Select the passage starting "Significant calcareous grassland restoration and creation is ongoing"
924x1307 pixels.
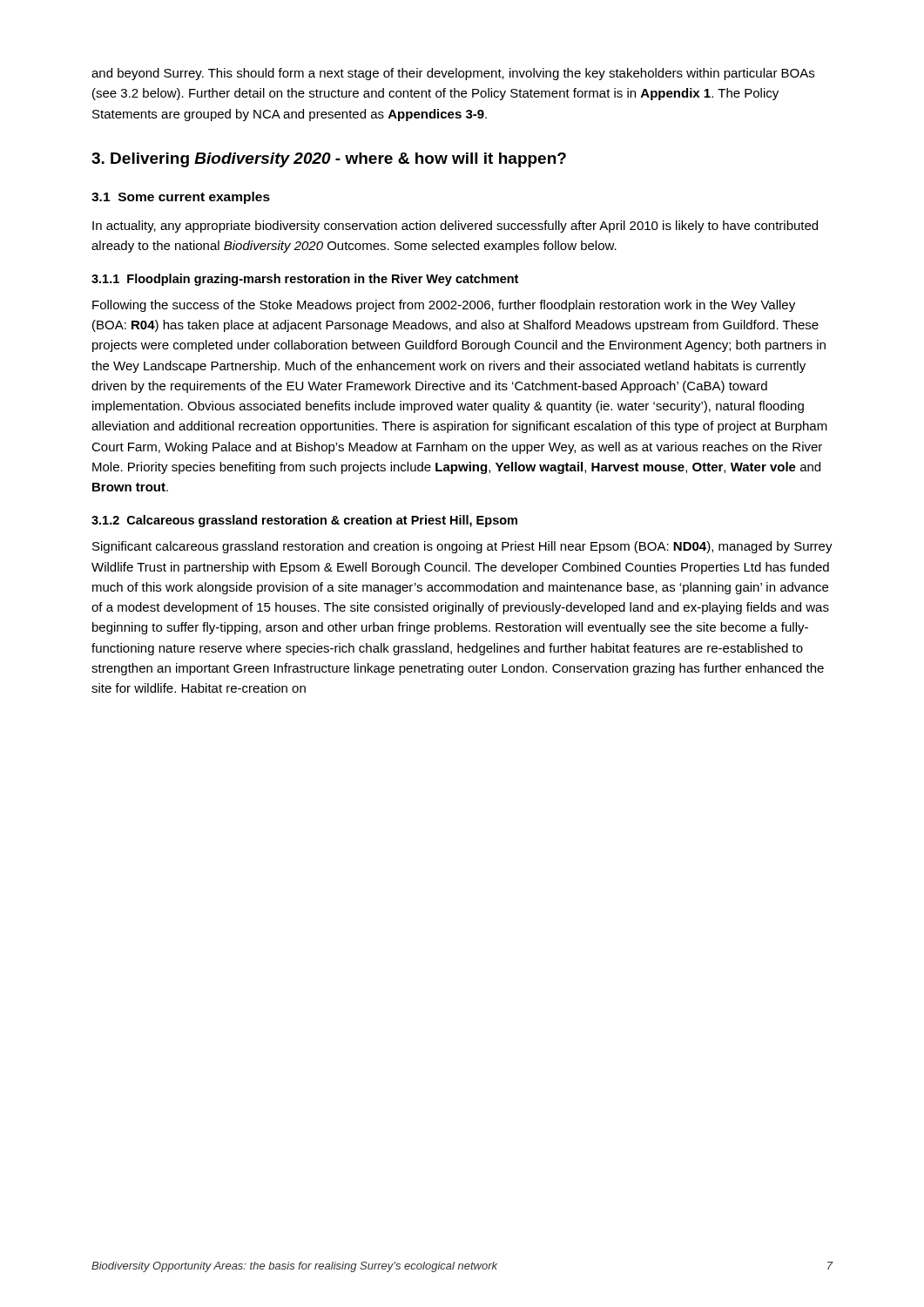[x=462, y=617]
